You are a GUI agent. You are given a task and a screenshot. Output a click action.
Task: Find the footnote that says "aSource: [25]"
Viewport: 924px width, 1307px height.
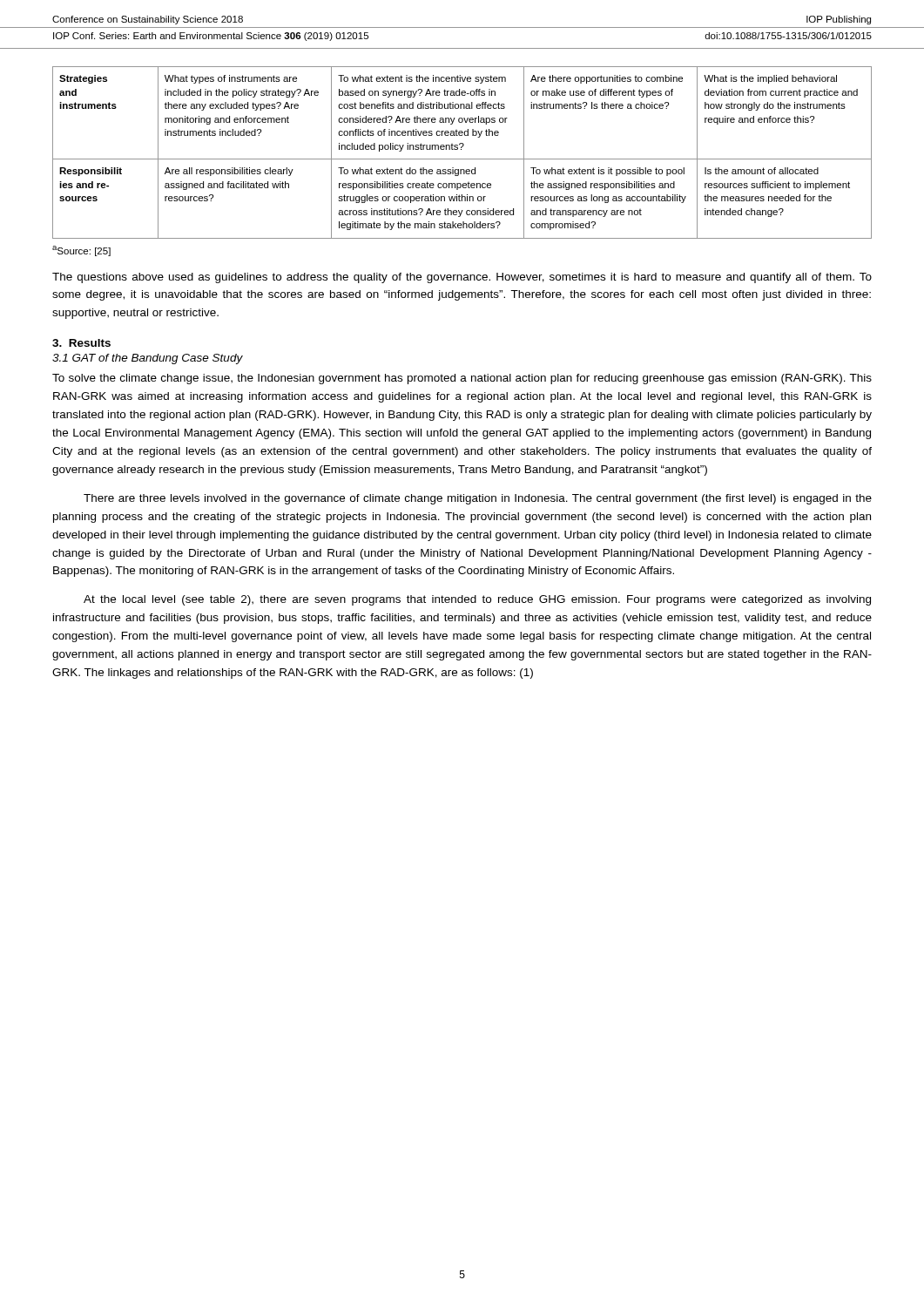pos(82,249)
